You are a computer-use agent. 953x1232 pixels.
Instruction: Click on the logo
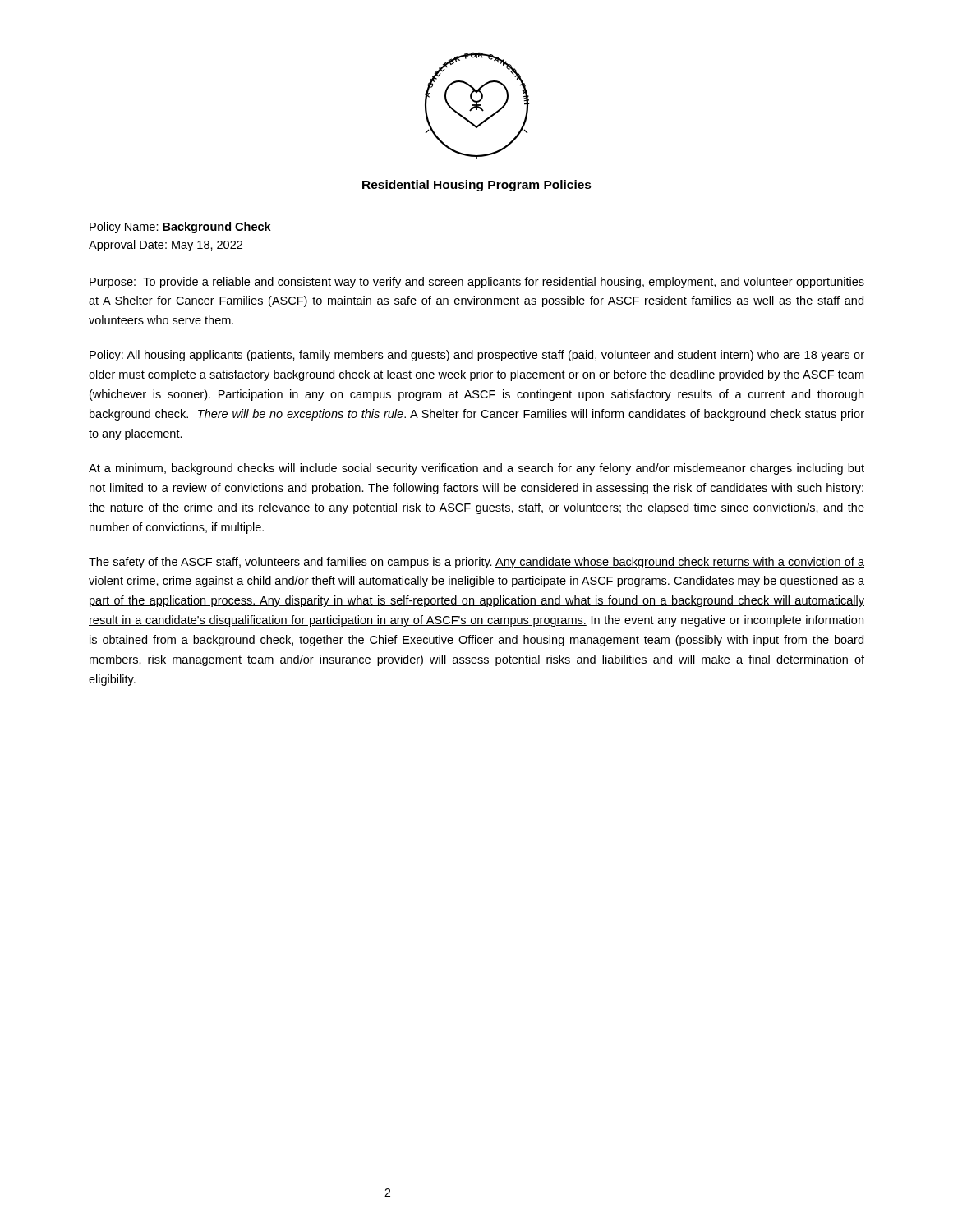point(476,106)
